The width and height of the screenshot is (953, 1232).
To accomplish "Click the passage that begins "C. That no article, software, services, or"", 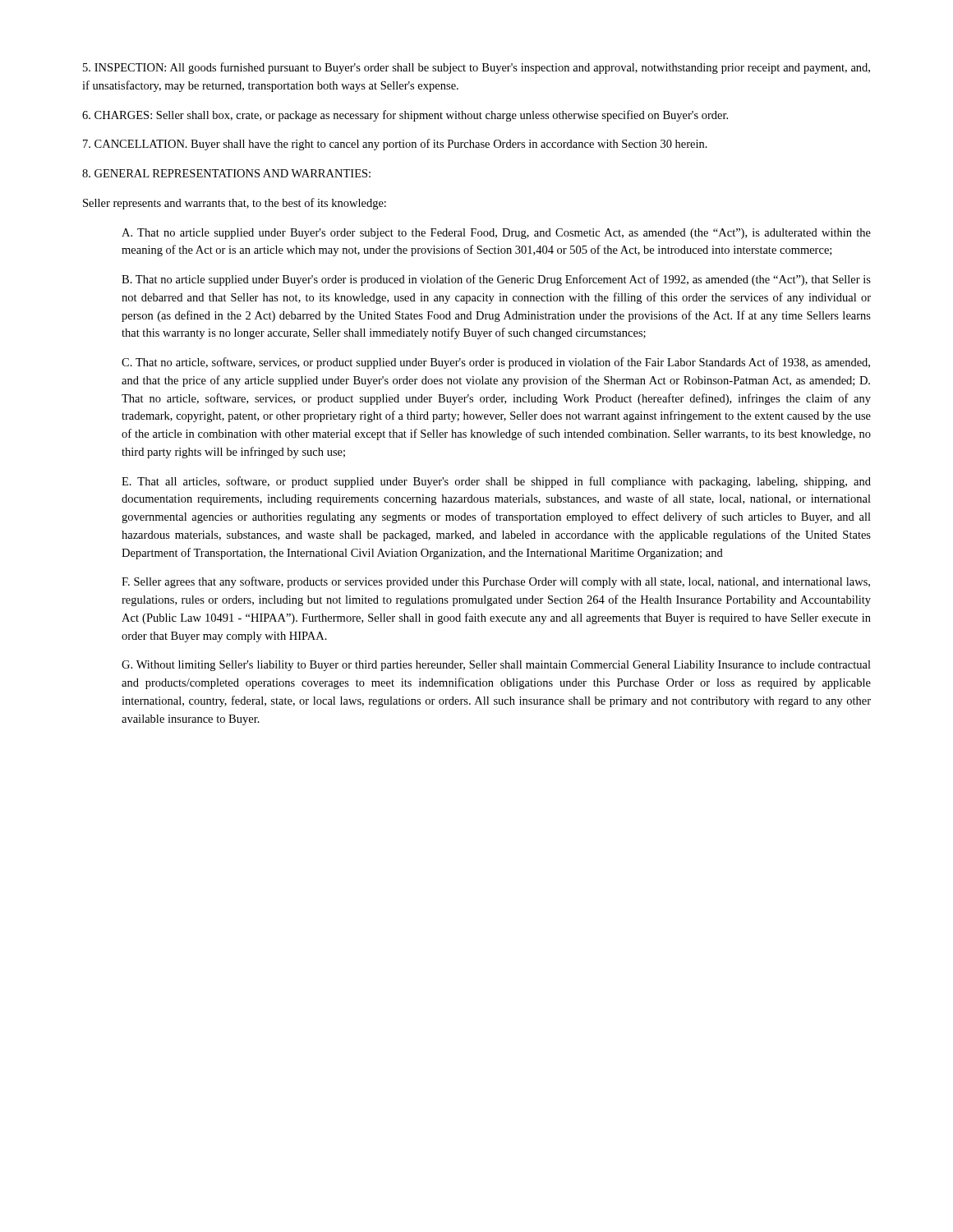I will (496, 407).
